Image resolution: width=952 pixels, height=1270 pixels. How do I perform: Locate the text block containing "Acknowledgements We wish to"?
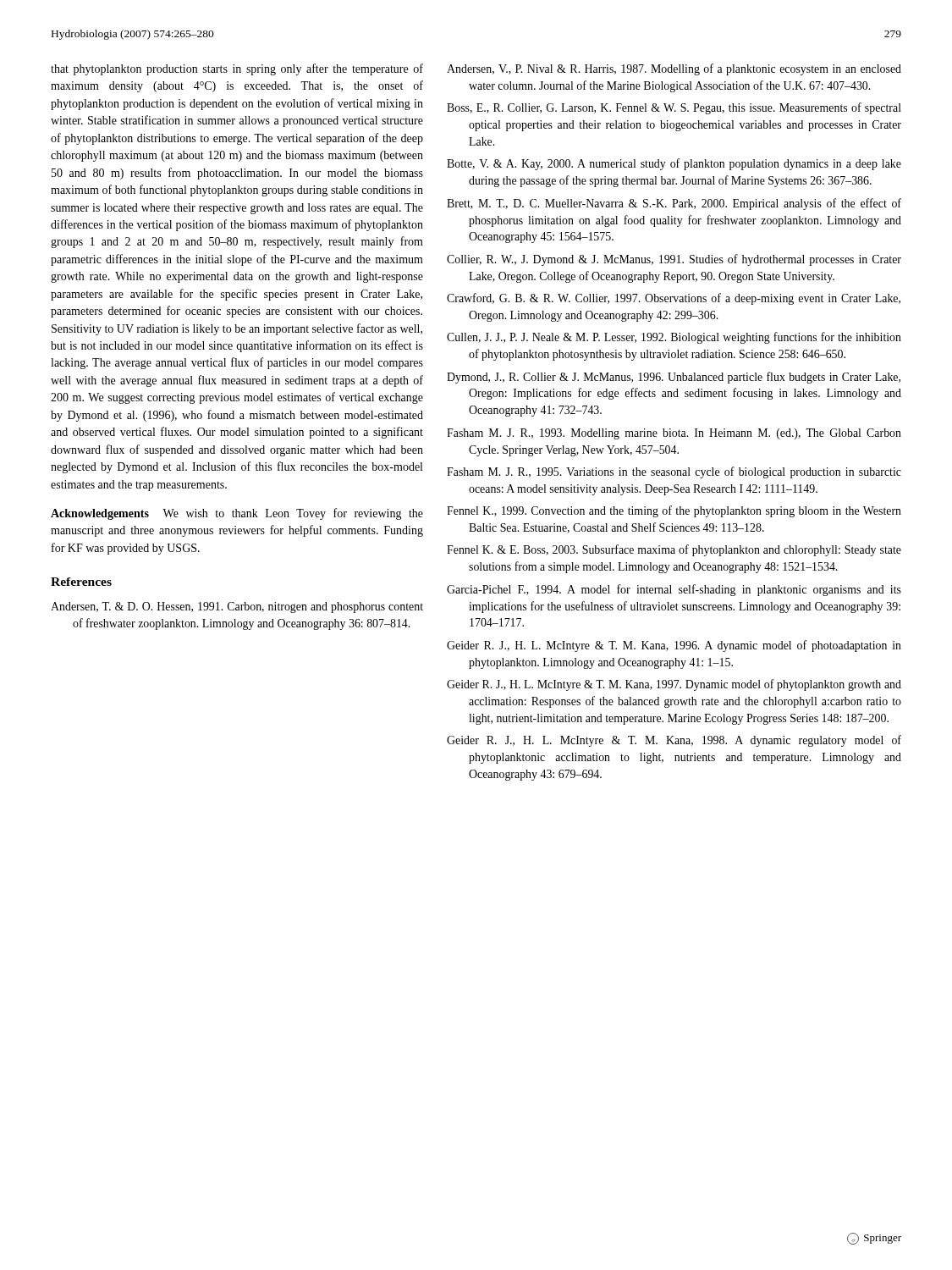pos(237,531)
